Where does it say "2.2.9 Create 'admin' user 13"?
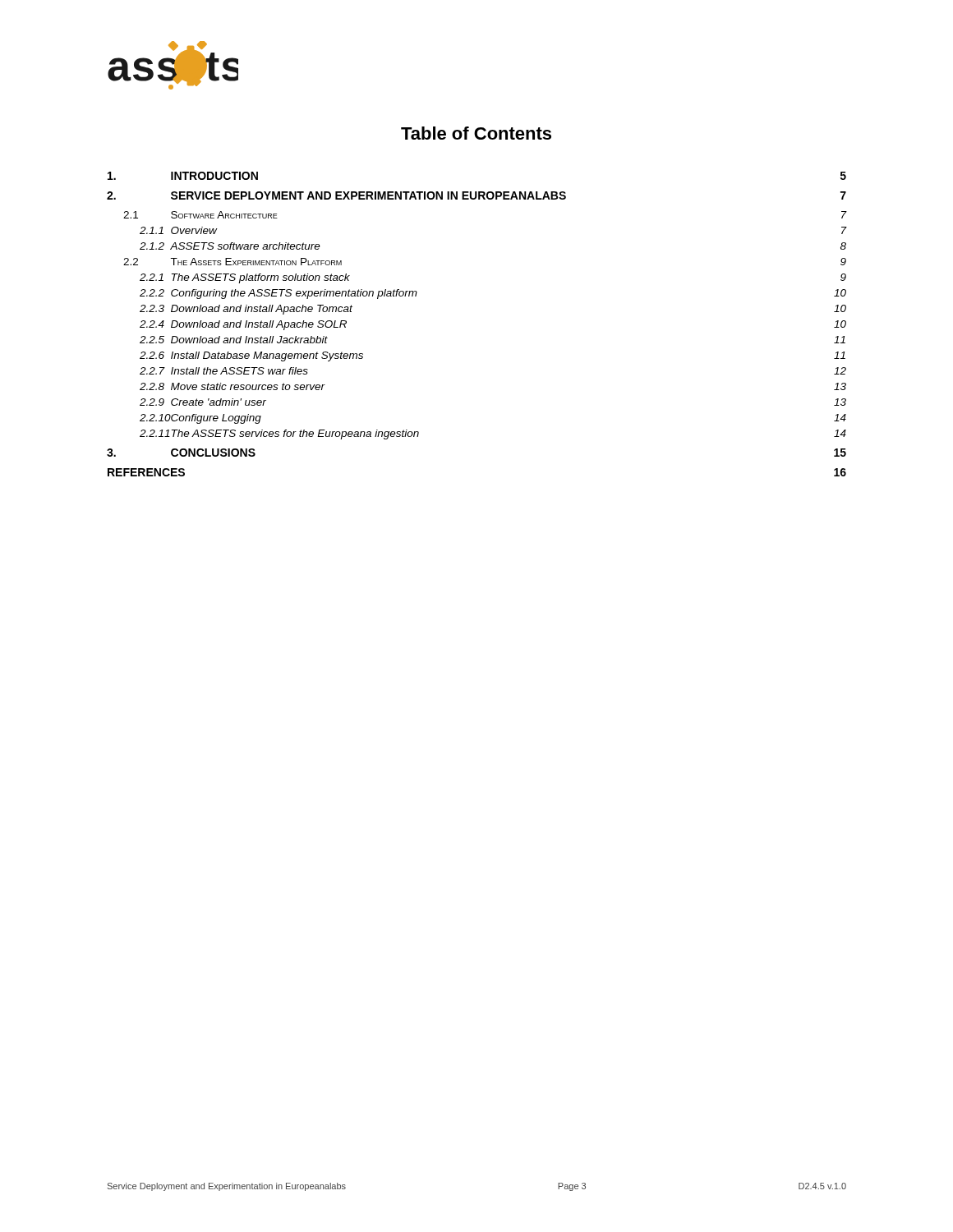953x1232 pixels. click(x=199, y=402)
